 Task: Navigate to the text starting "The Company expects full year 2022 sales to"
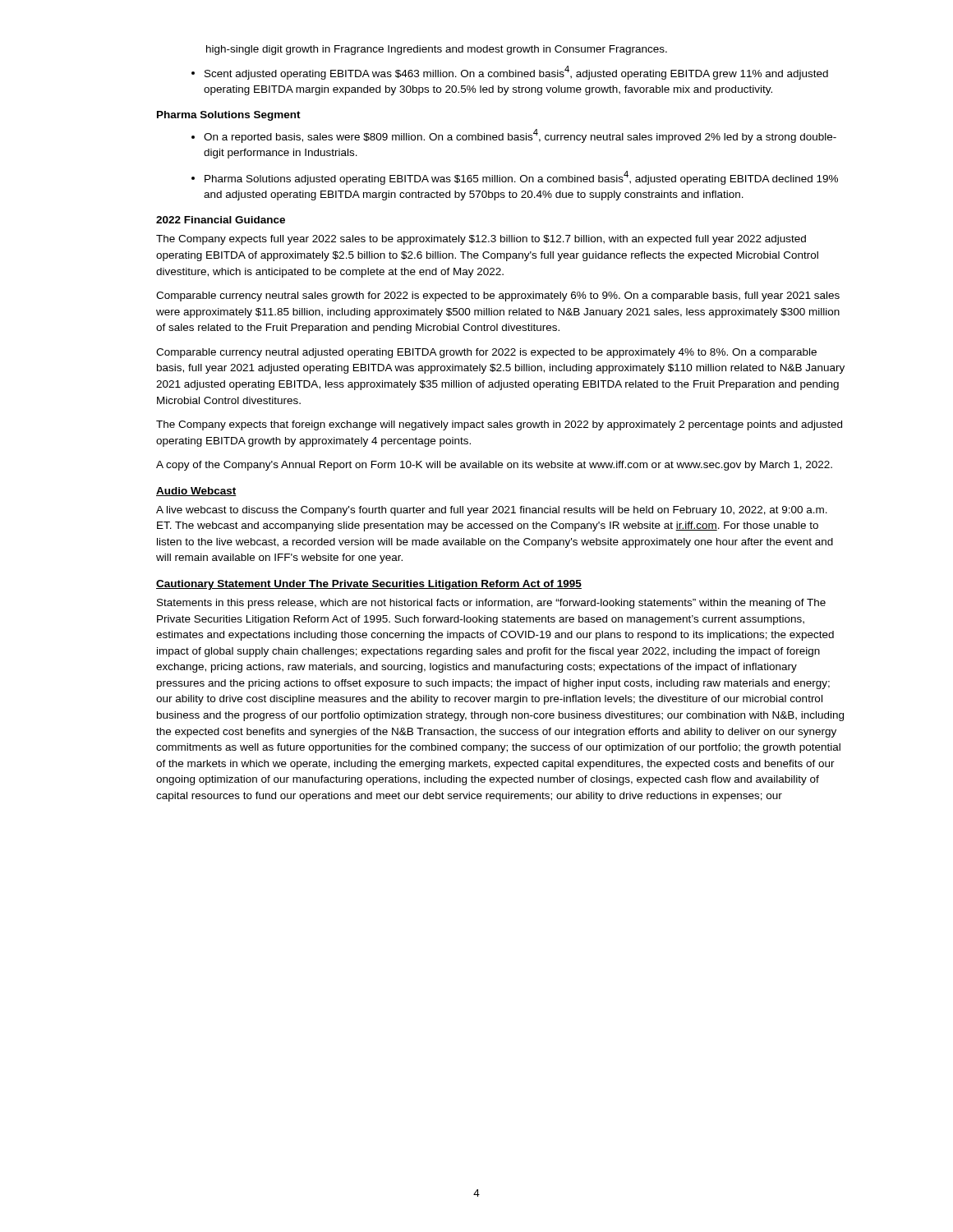pyautogui.click(x=501, y=255)
